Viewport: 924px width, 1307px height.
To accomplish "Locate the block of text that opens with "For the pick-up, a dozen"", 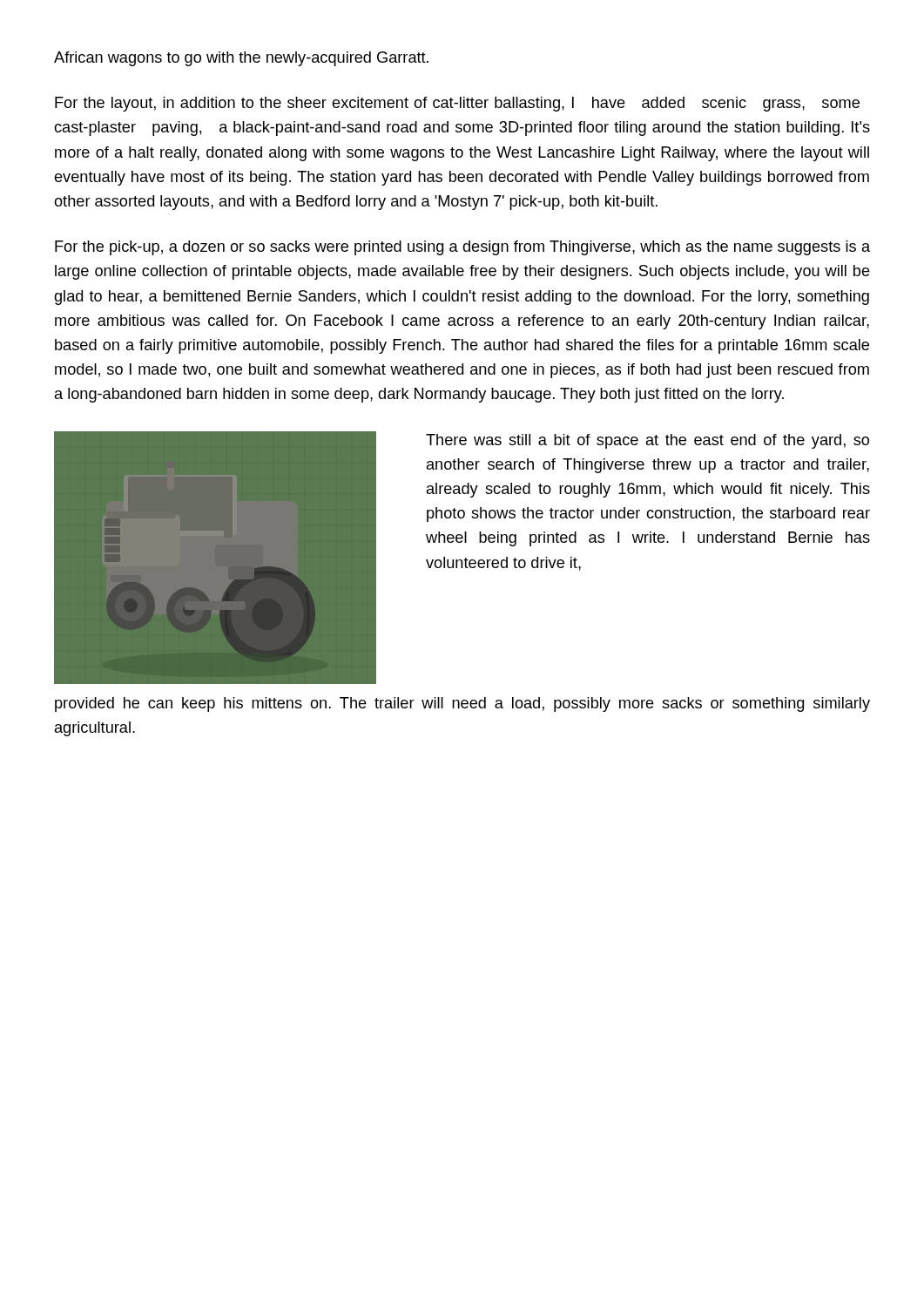I will click(x=462, y=320).
